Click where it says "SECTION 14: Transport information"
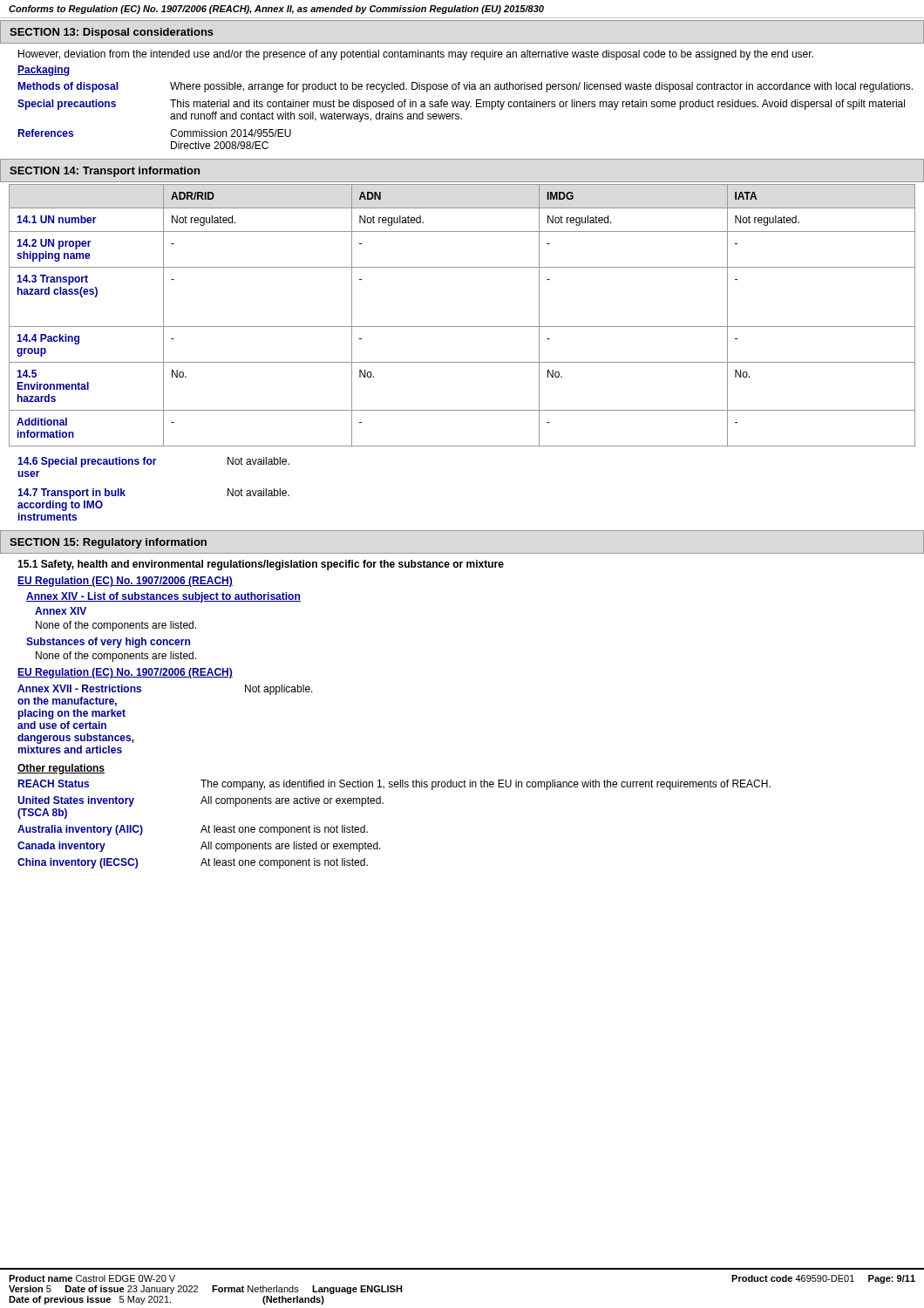This screenshot has width=924, height=1308. 105,170
